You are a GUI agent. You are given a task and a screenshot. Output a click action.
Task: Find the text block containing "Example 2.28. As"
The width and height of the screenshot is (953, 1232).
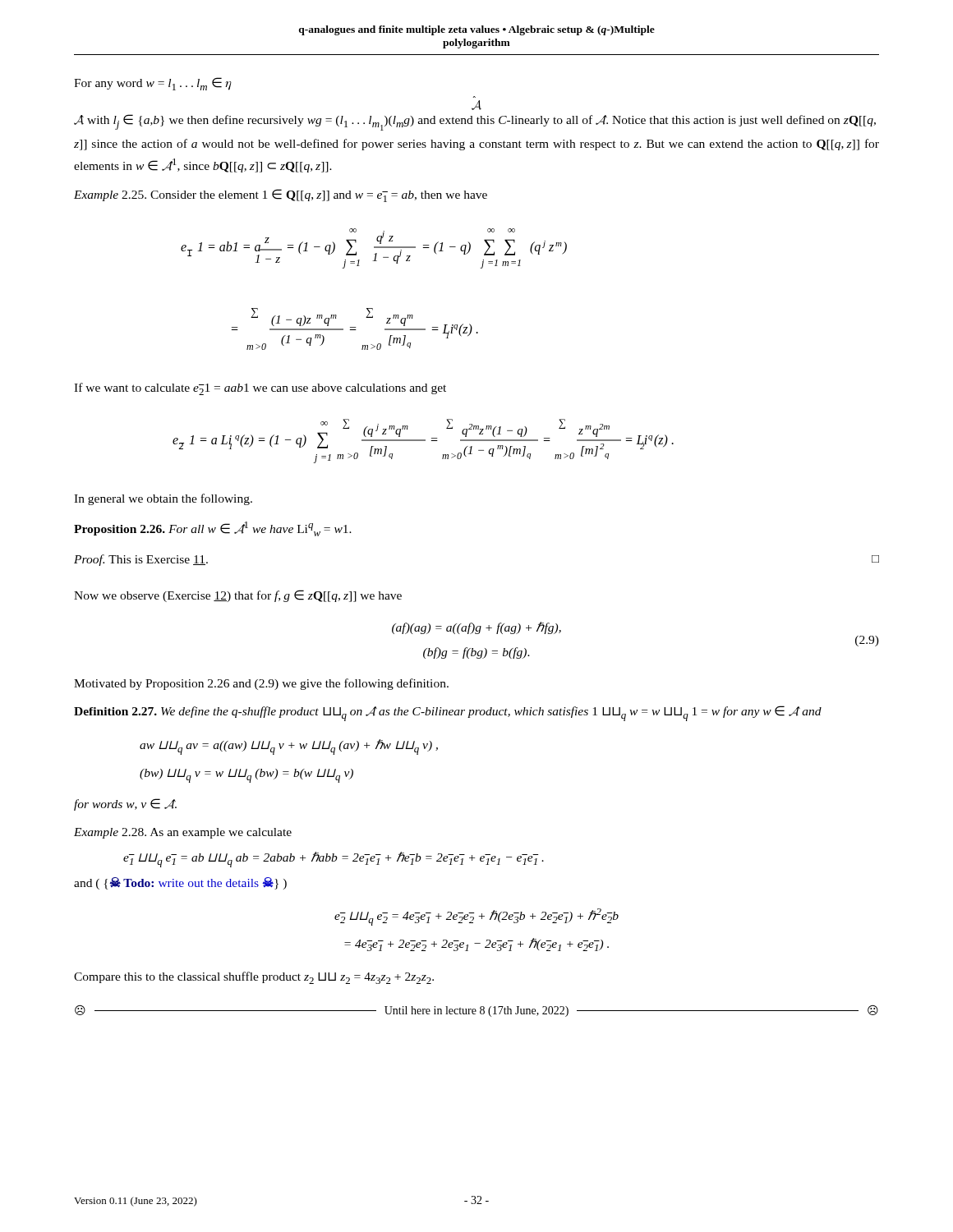coord(476,845)
